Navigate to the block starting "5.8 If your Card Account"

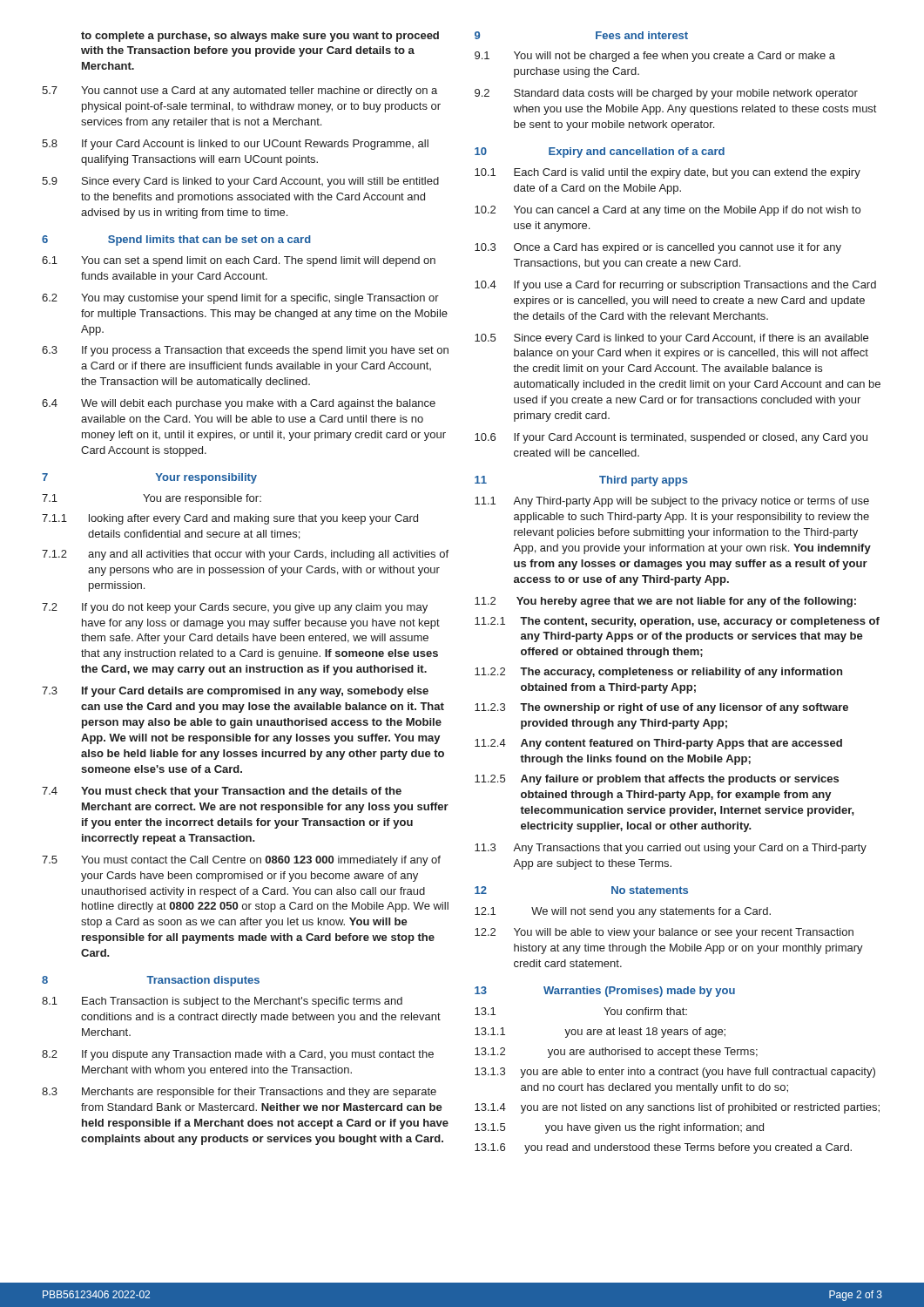pos(246,152)
